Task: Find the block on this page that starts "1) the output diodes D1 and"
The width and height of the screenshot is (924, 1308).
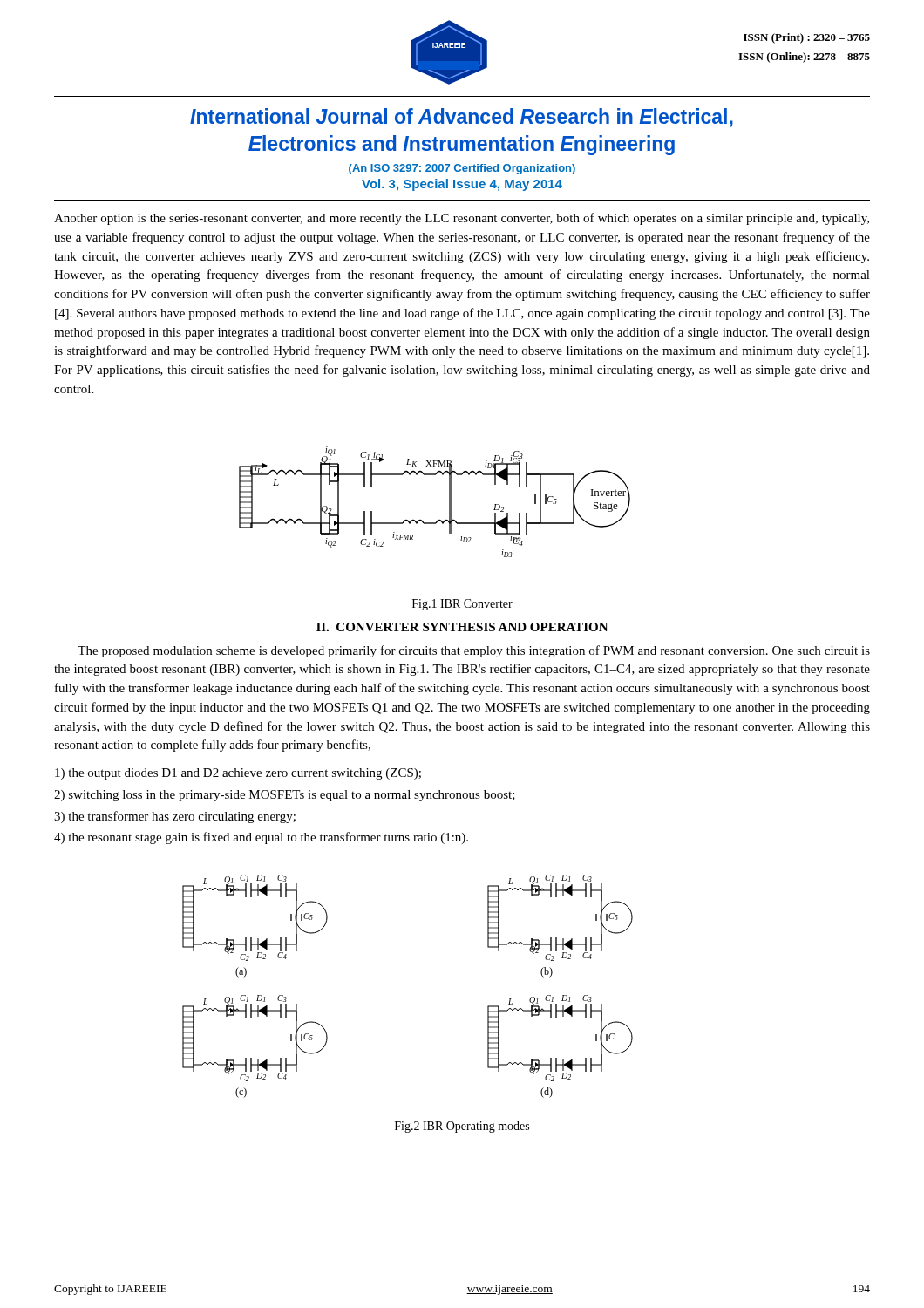Action: 238,773
